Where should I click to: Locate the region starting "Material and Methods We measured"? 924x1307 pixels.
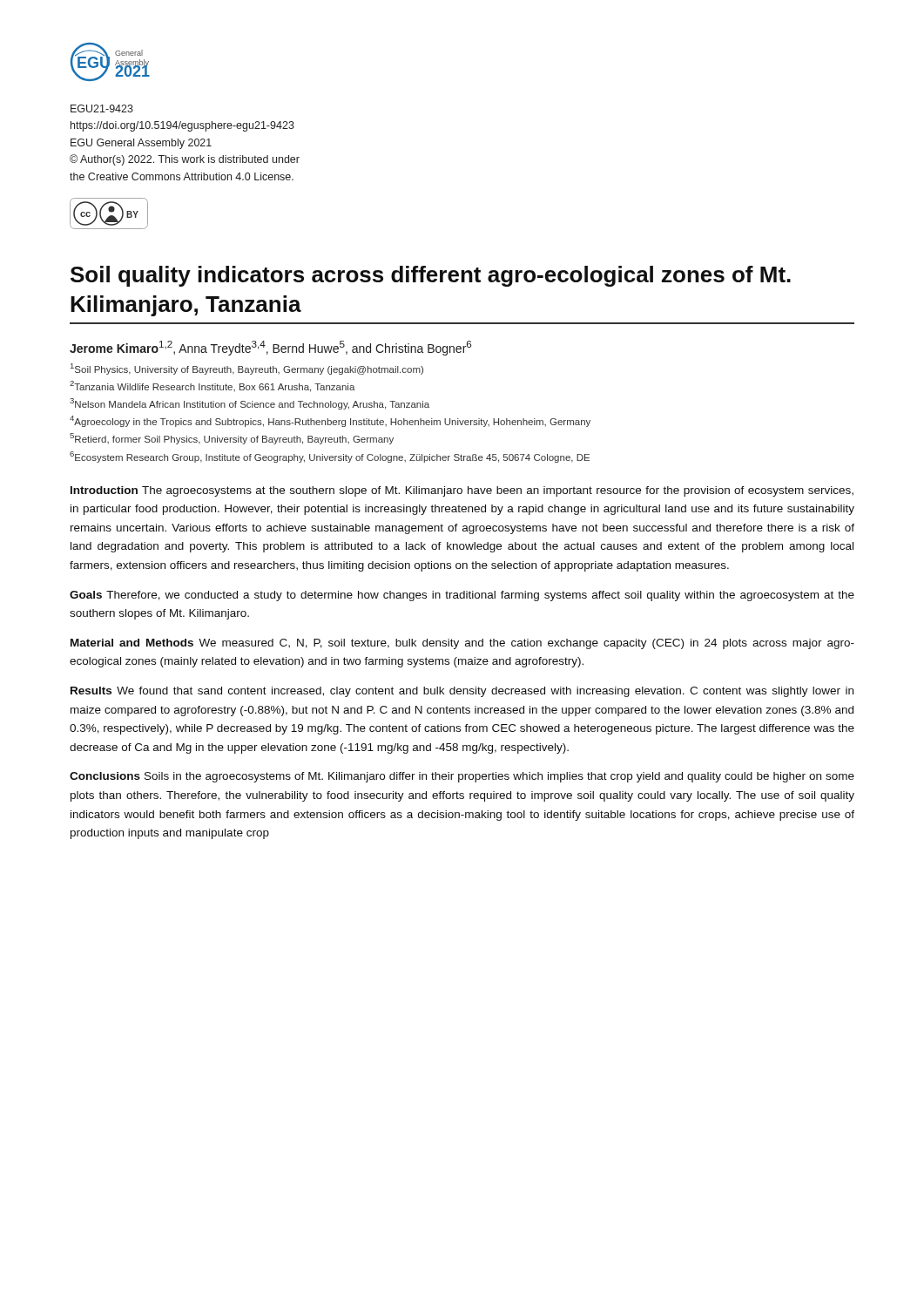(x=462, y=652)
